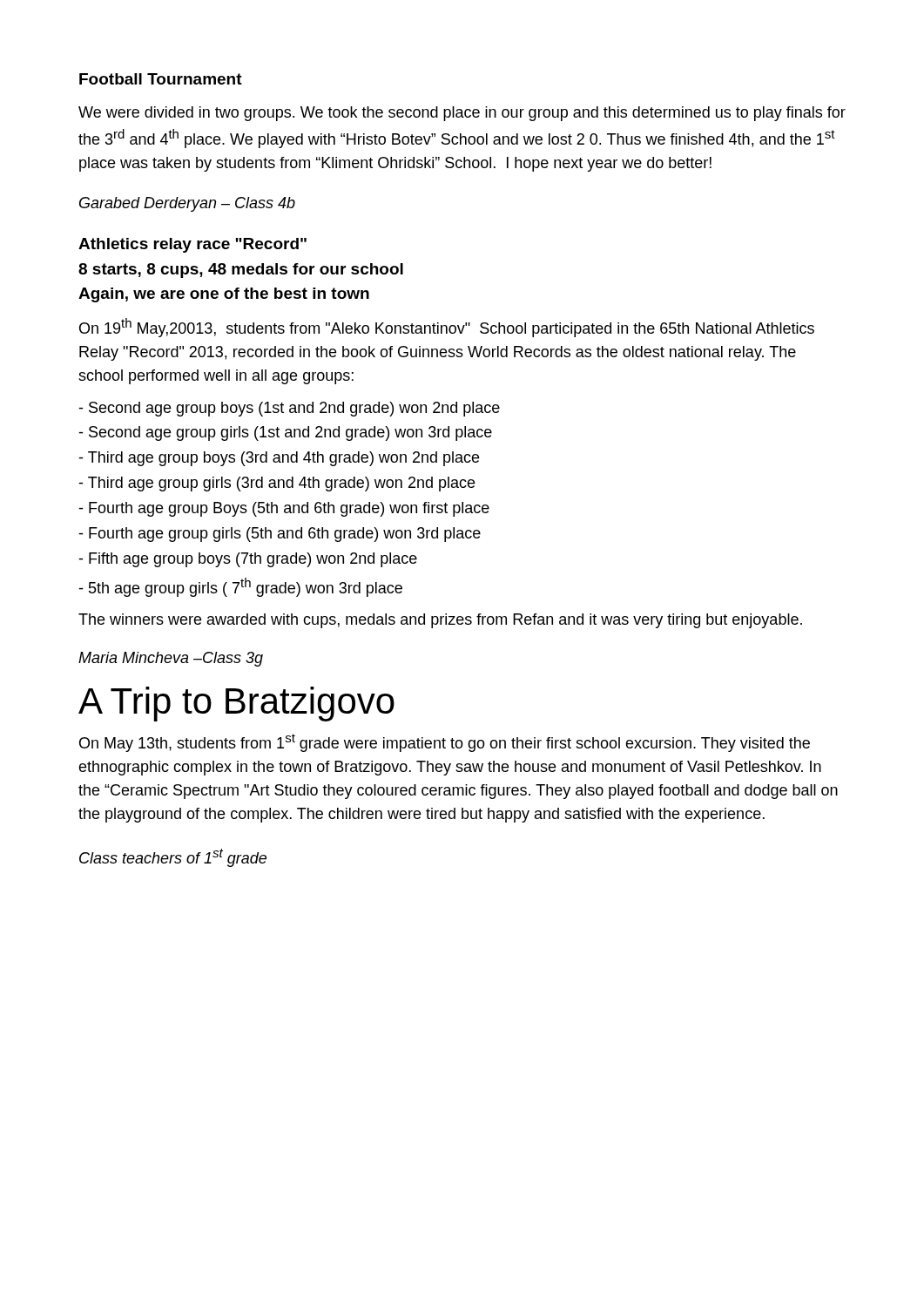Navigate to the text block starting "Maria Mincheva –Class 3g"
This screenshot has height=1307, width=924.
(x=171, y=658)
